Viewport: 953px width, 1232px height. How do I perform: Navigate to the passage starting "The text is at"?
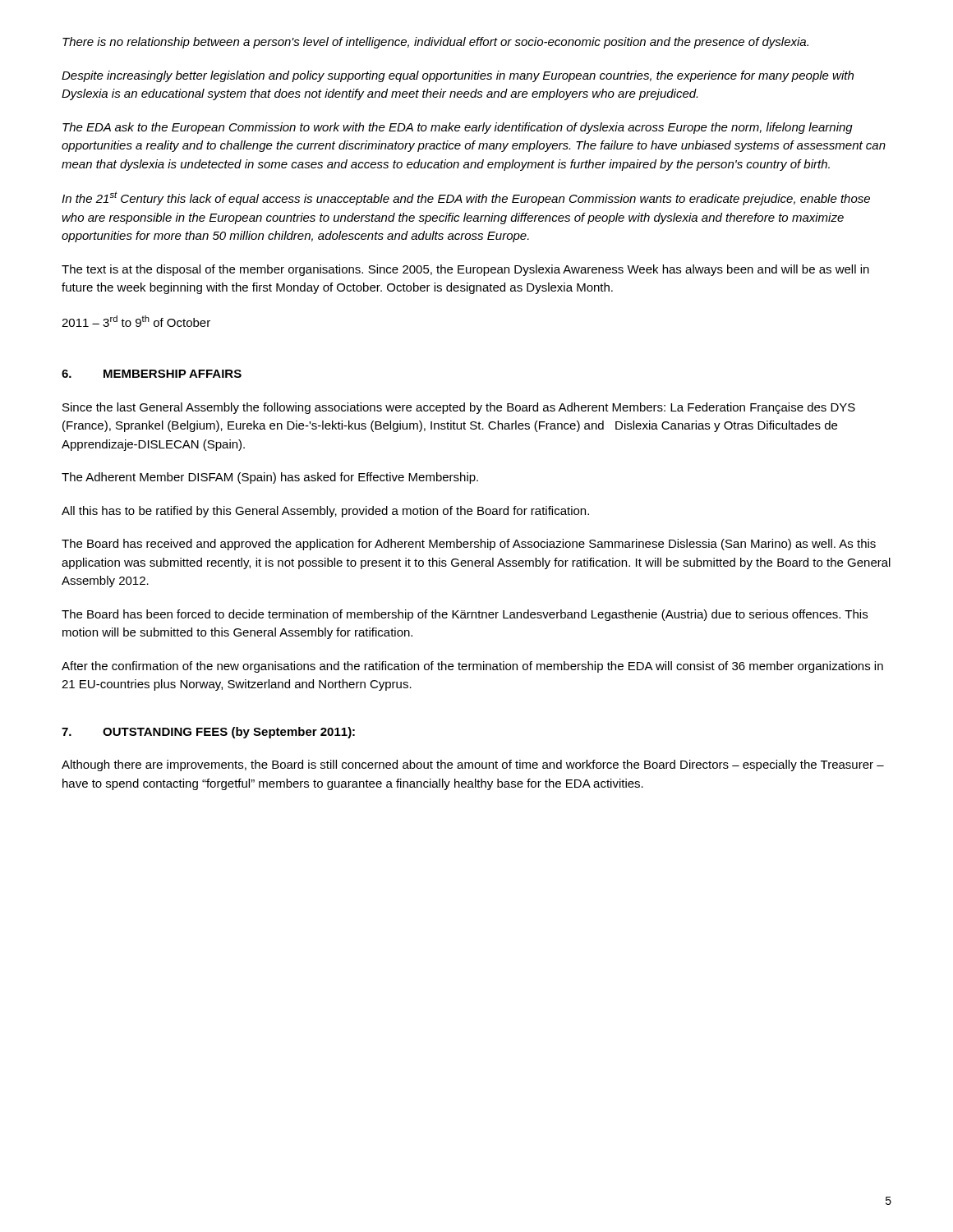pyautogui.click(x=476, y=278)
